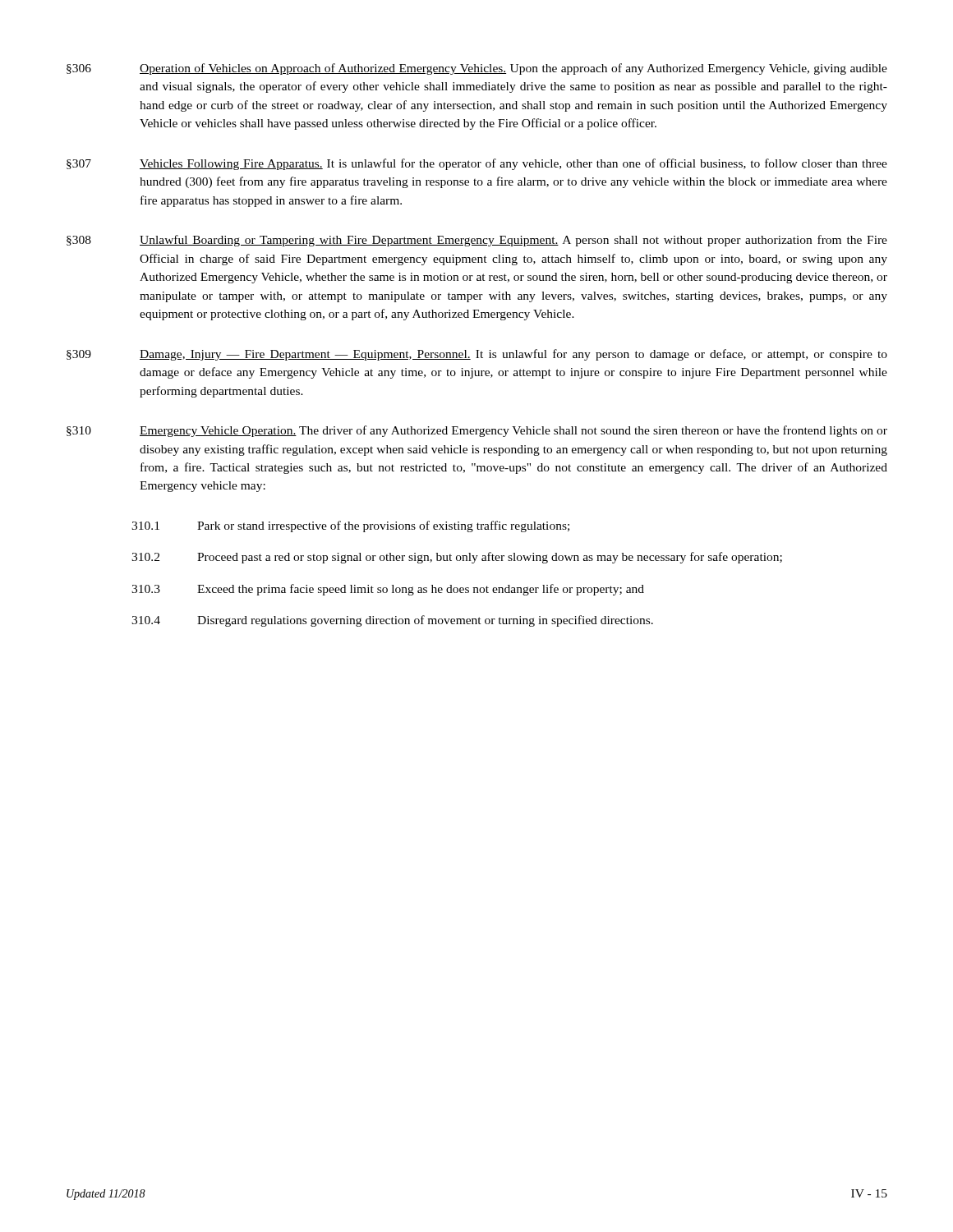This screenshot has height=1232, width=953.
Task: Find the element starting "§308 Unlawful Boarding or Tampering with Fire"
Action: (476, 277)
